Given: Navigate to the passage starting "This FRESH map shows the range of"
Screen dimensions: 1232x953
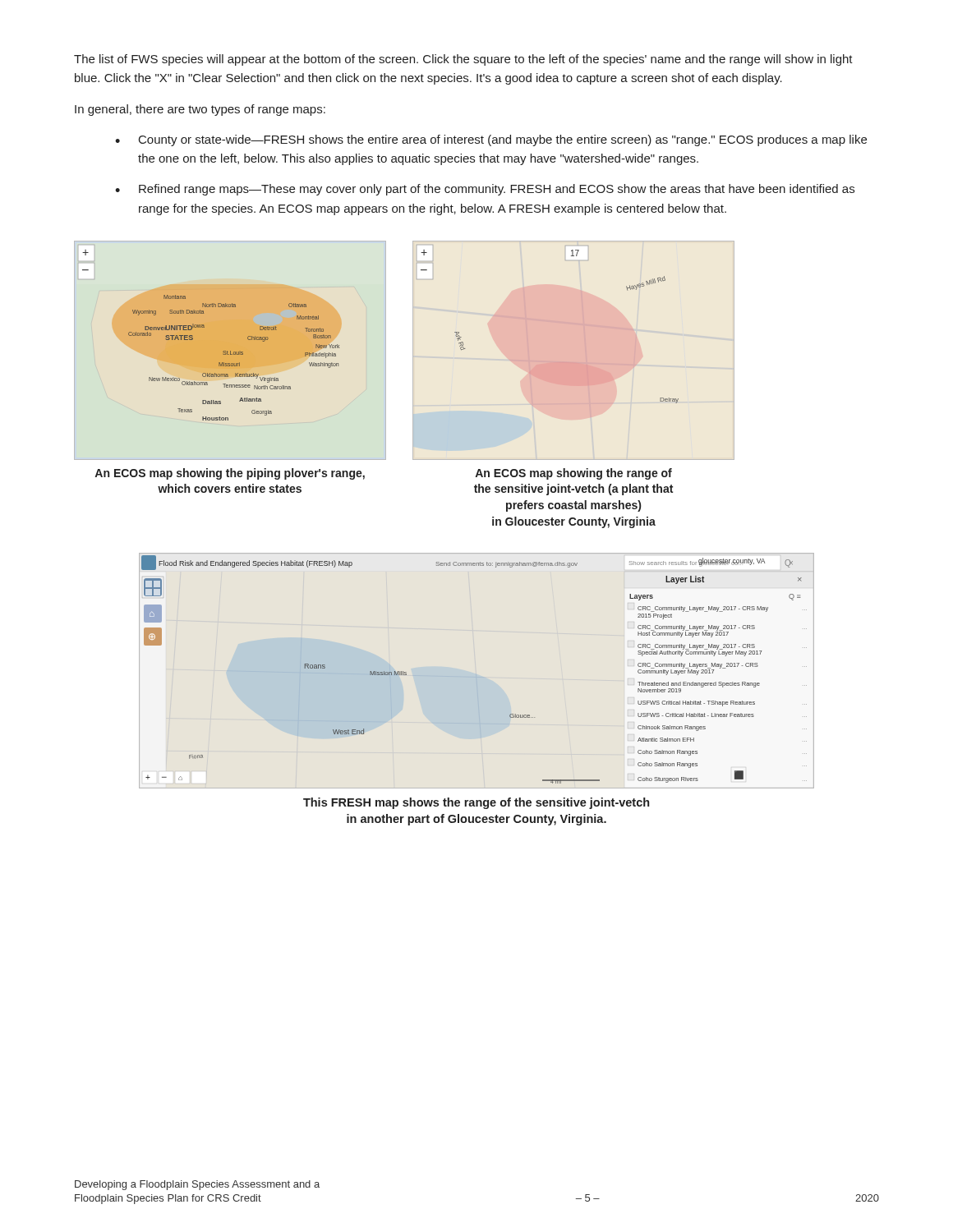Looking at the screenshot, I should point(476,811).
